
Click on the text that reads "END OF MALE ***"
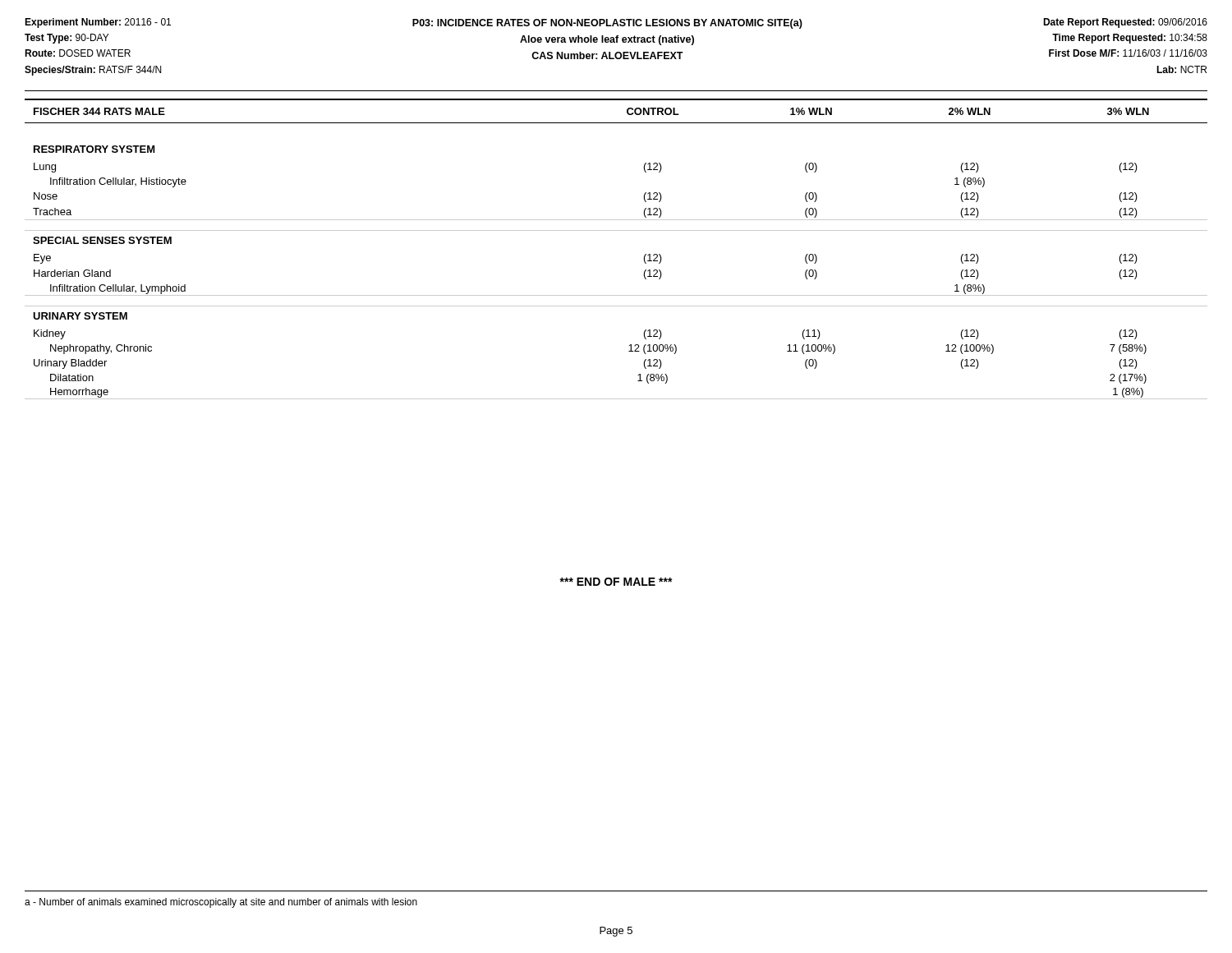tap(616, 582)
